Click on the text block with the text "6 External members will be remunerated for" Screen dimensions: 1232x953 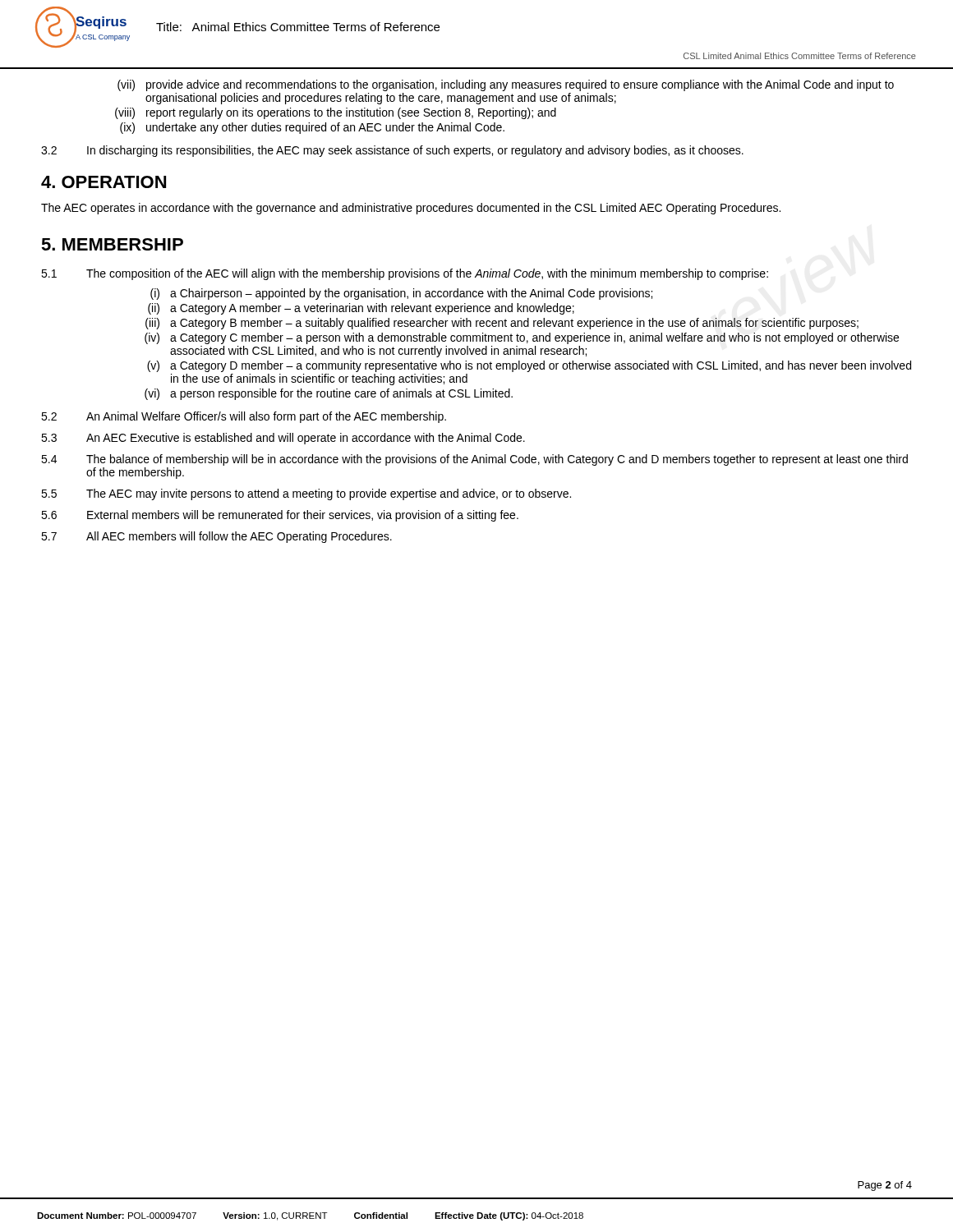click(x=476, y=515)
